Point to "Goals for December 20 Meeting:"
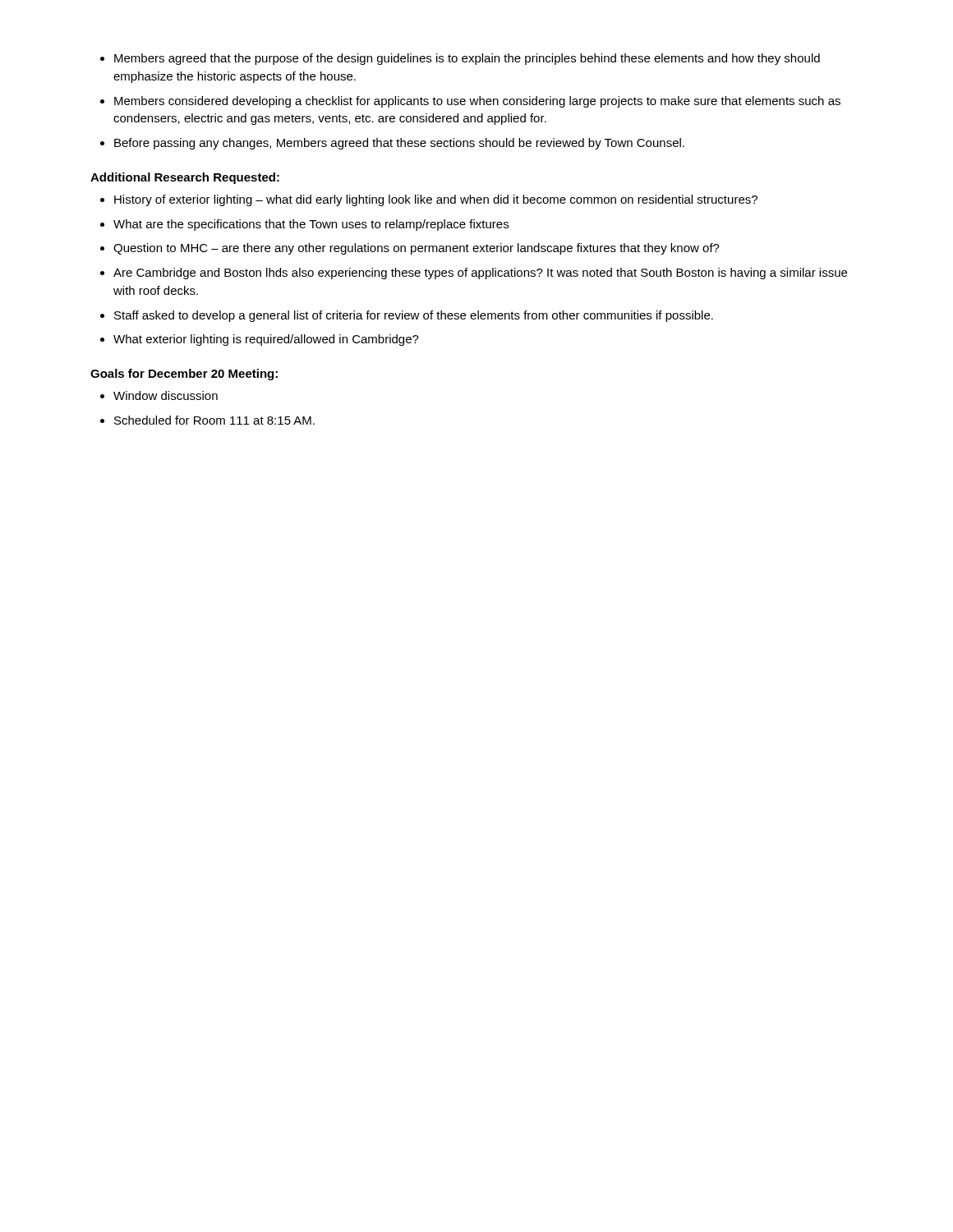The height and width of the screenshot is (1232, 953). coord(185,373)
